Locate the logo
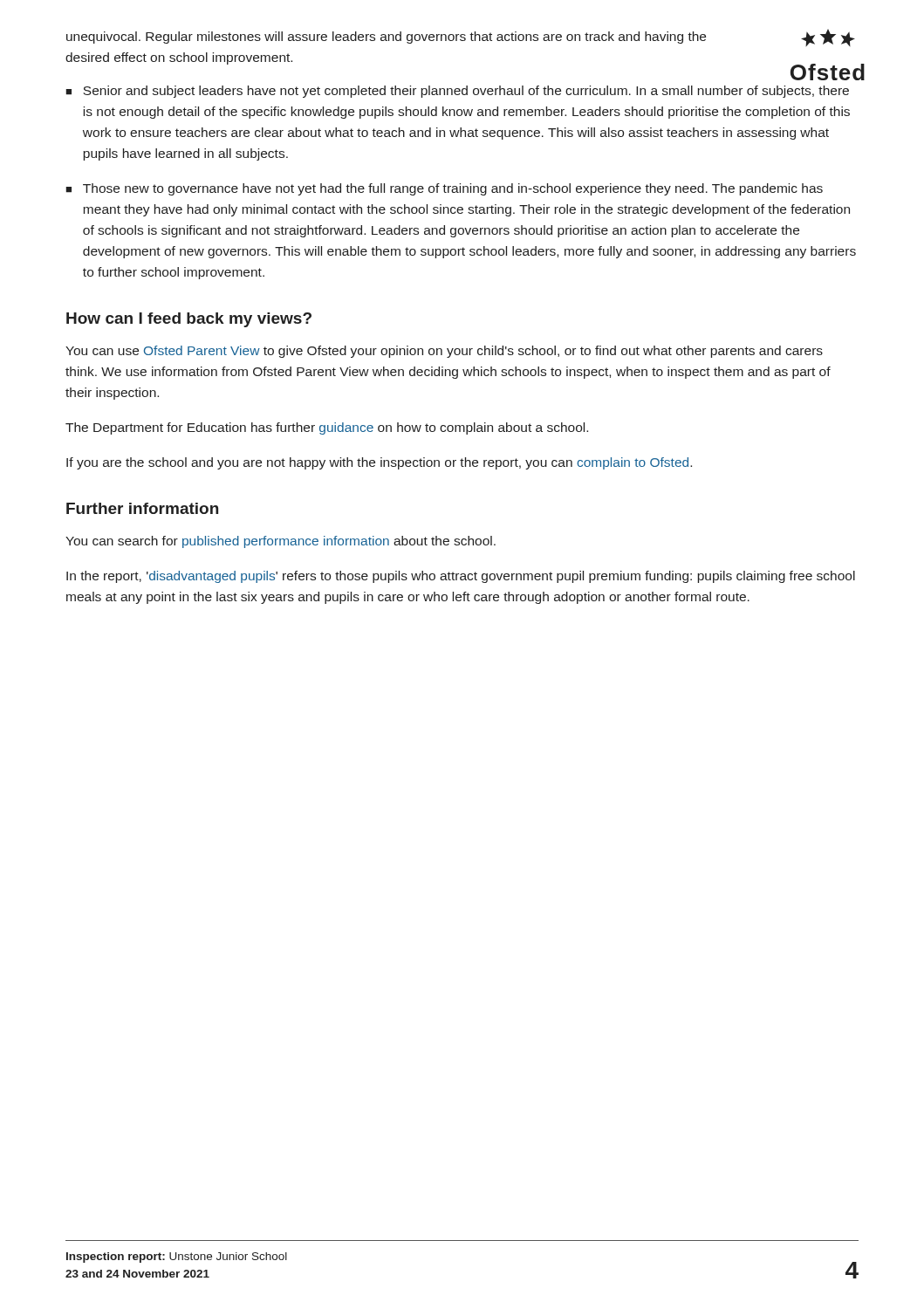Screen dimensions: 1309x924 (828, 65)
